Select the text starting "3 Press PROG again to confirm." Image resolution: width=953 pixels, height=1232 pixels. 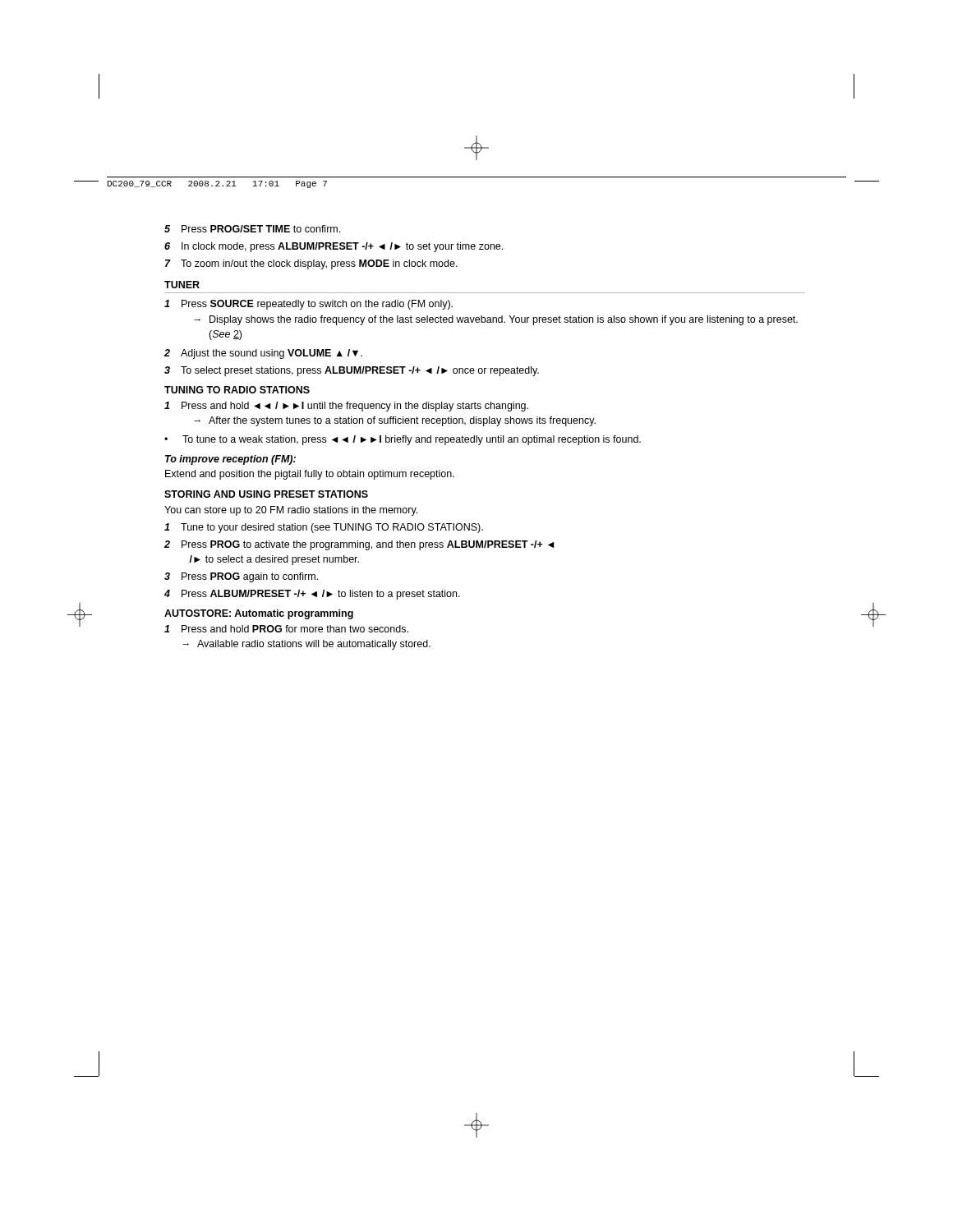(x=241, y=577)
